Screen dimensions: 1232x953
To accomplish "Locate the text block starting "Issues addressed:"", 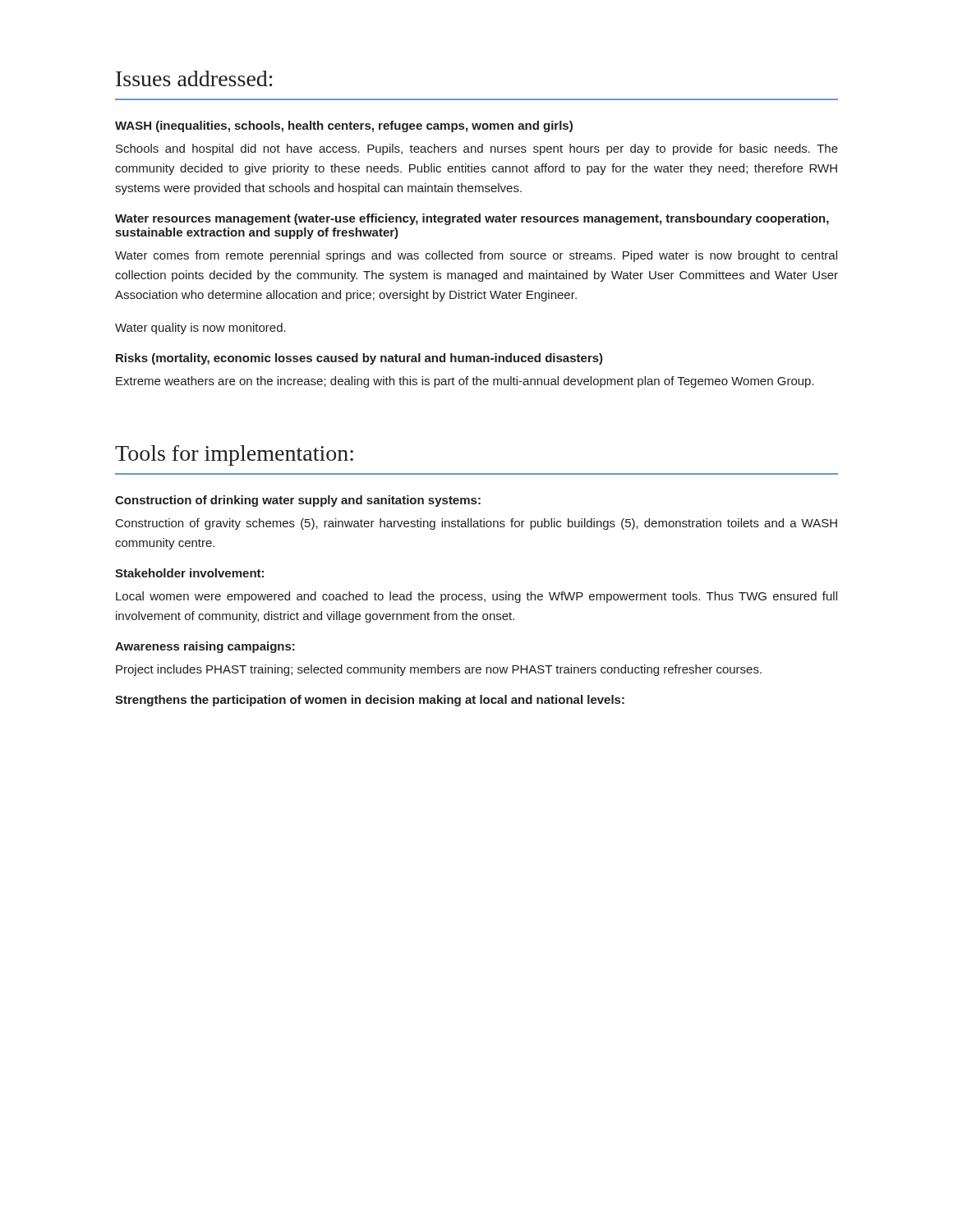I will pyautogui.click(x=194, y=78).
